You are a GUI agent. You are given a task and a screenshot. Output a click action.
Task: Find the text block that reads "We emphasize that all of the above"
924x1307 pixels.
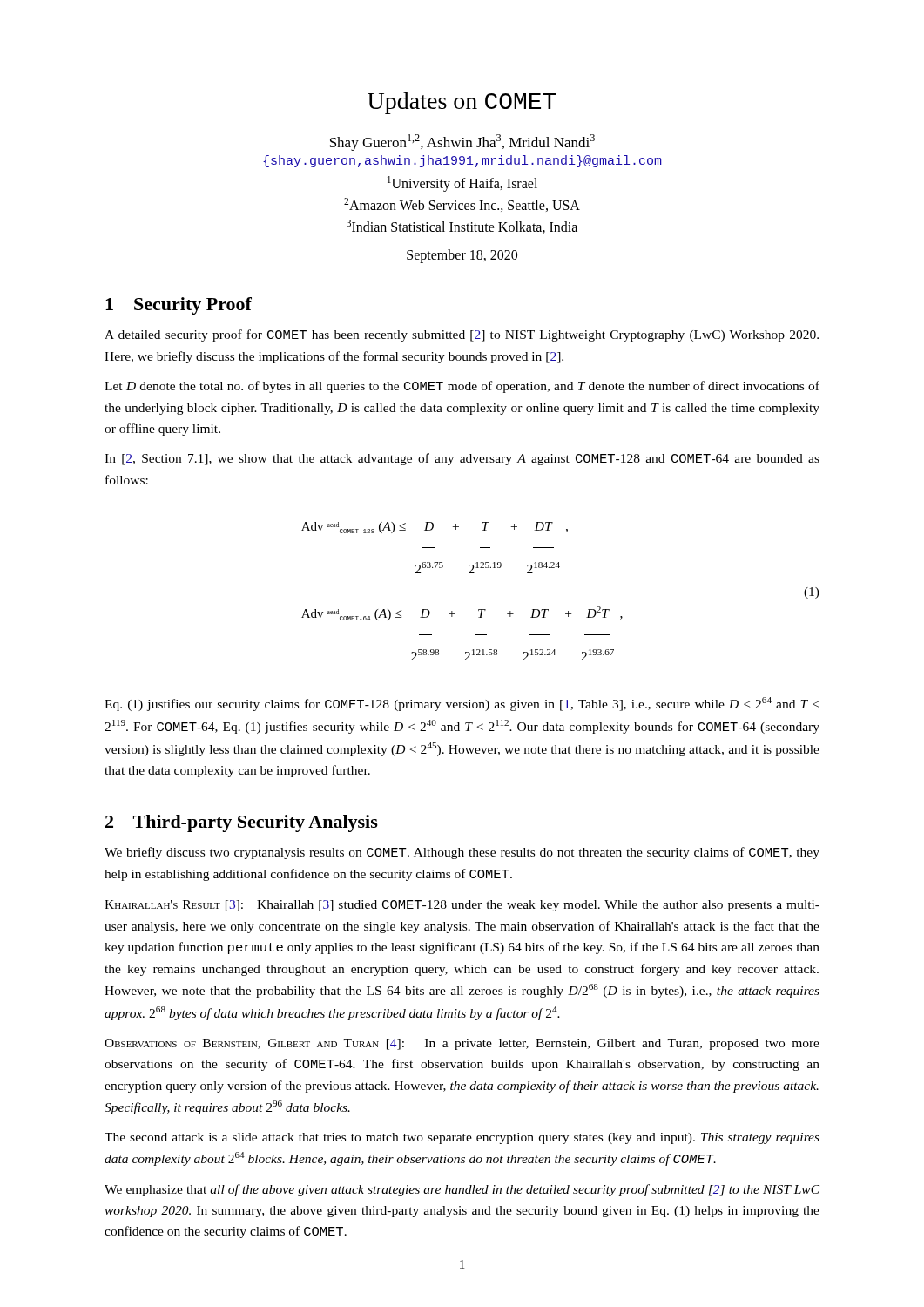coord(462,1211)
